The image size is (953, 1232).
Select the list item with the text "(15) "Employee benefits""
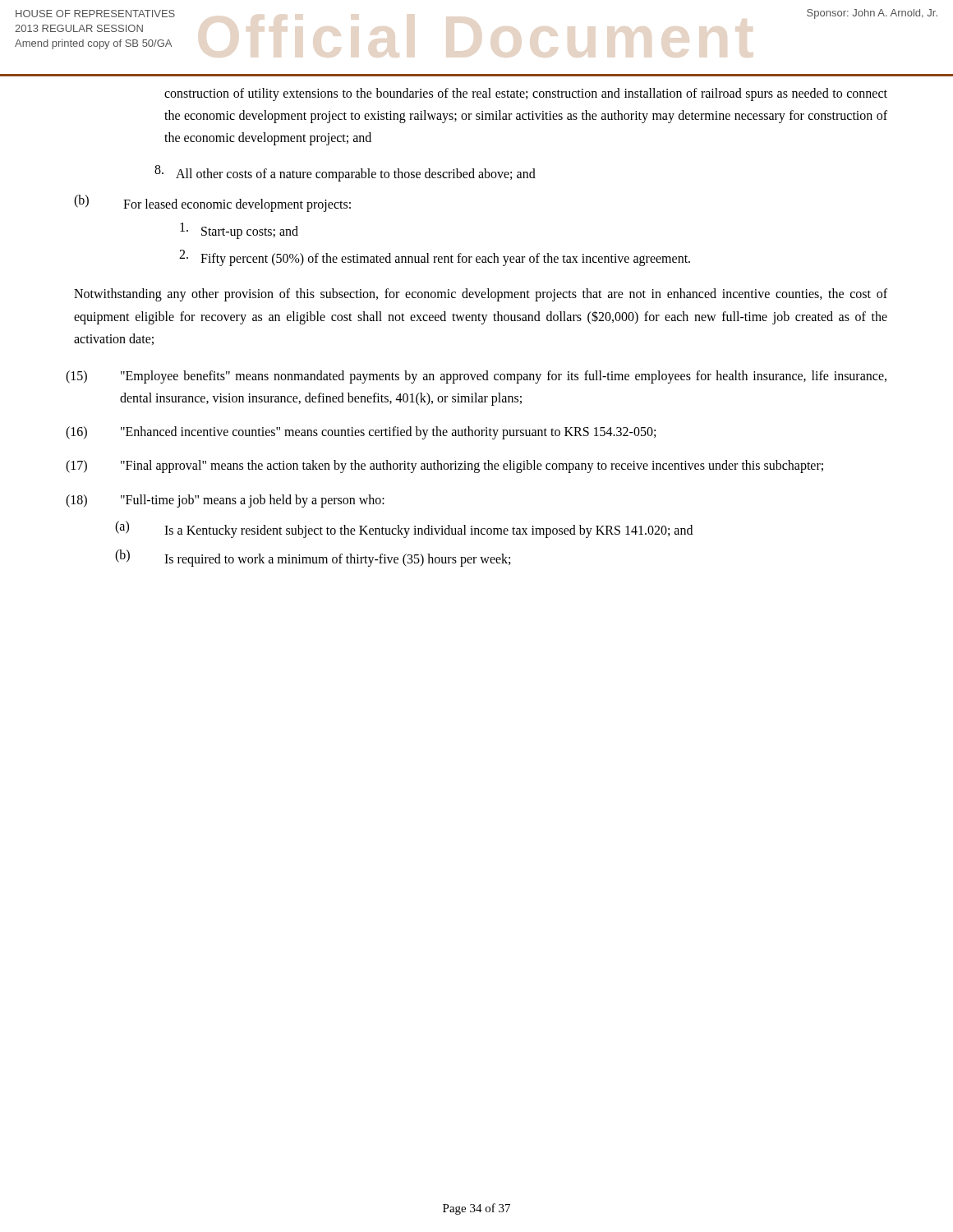pyautogui.click(x=476, y=387)
